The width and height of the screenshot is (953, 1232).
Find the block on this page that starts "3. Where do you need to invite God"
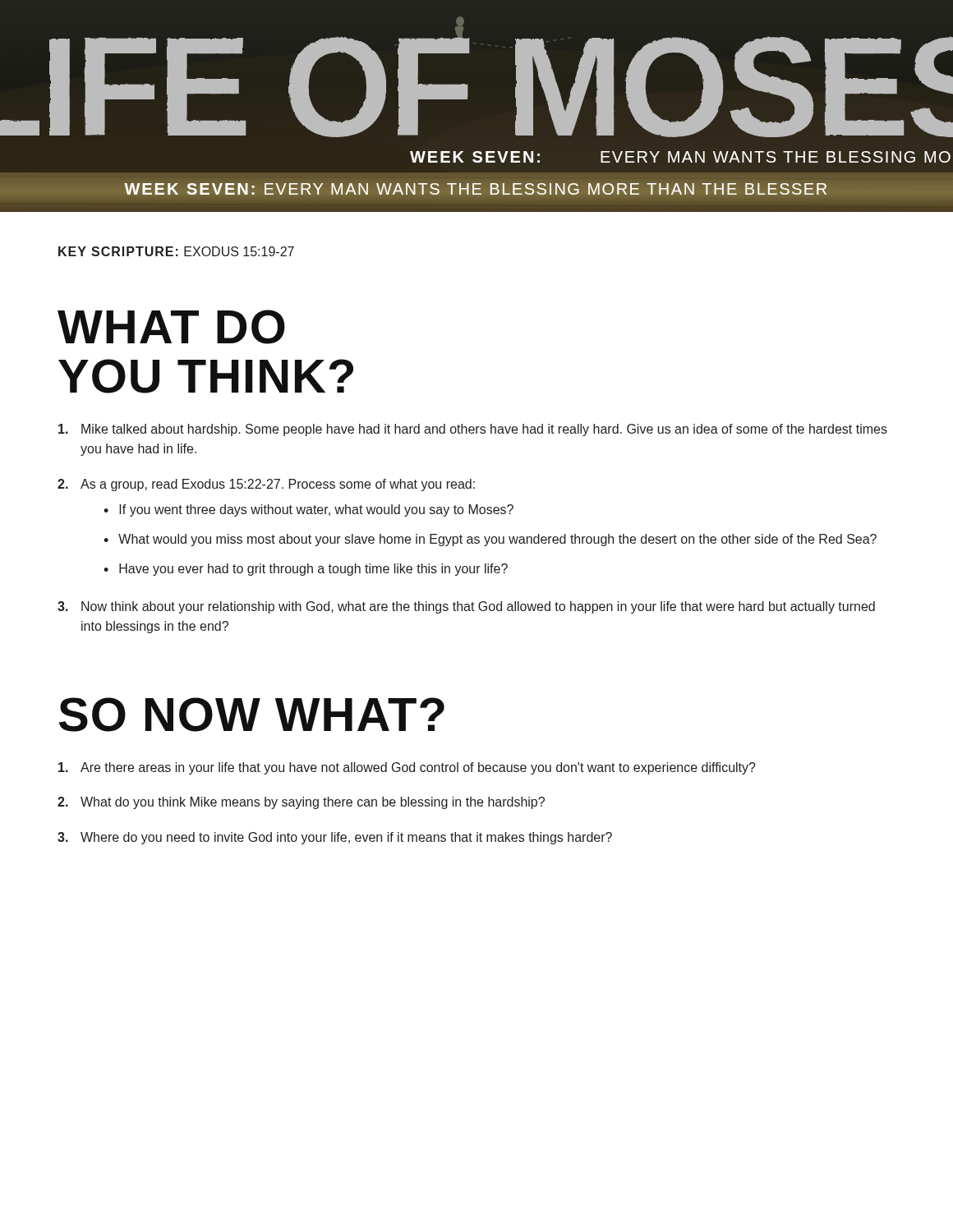click(x=335, y=838)
